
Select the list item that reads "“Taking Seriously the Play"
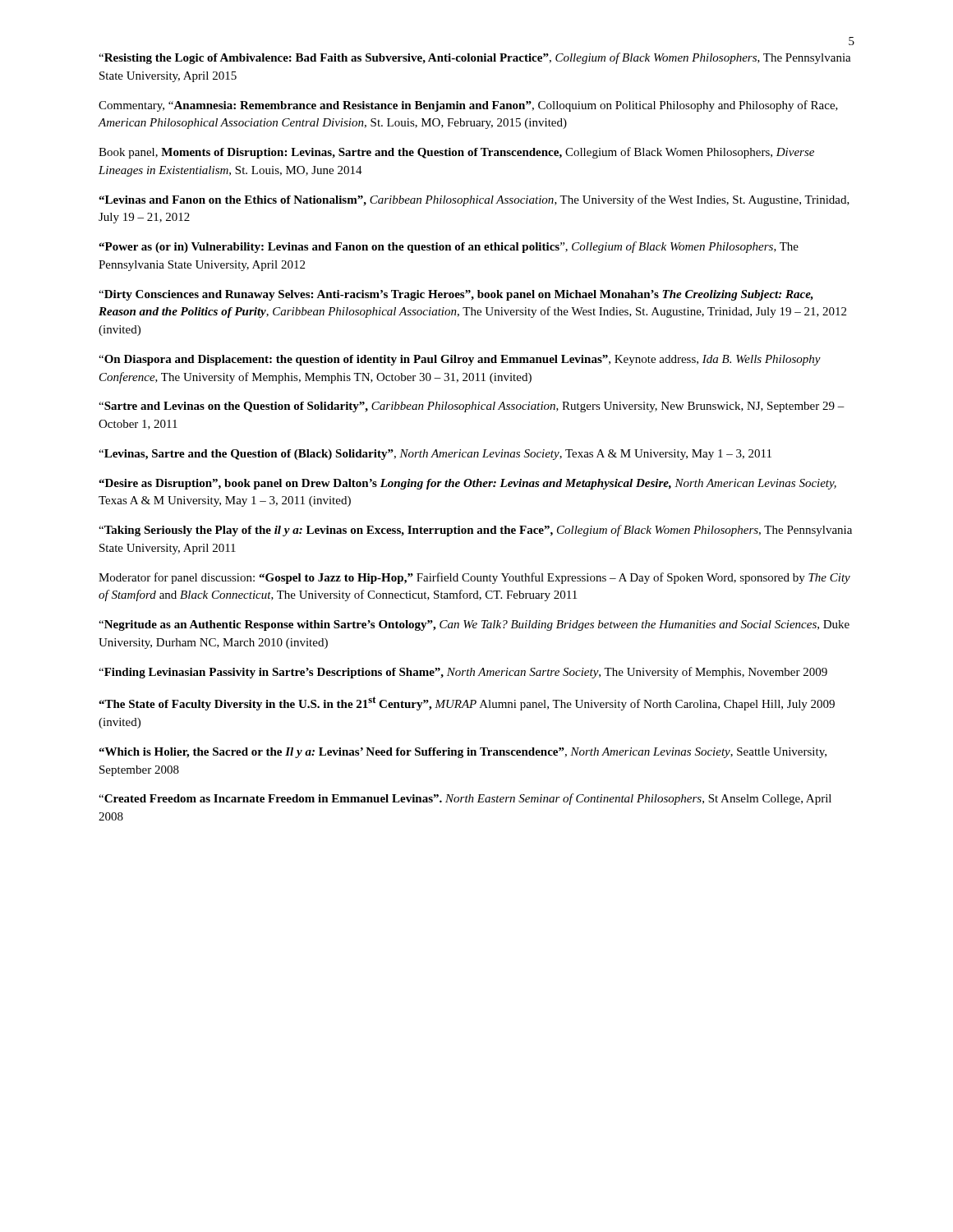[475, 539]
